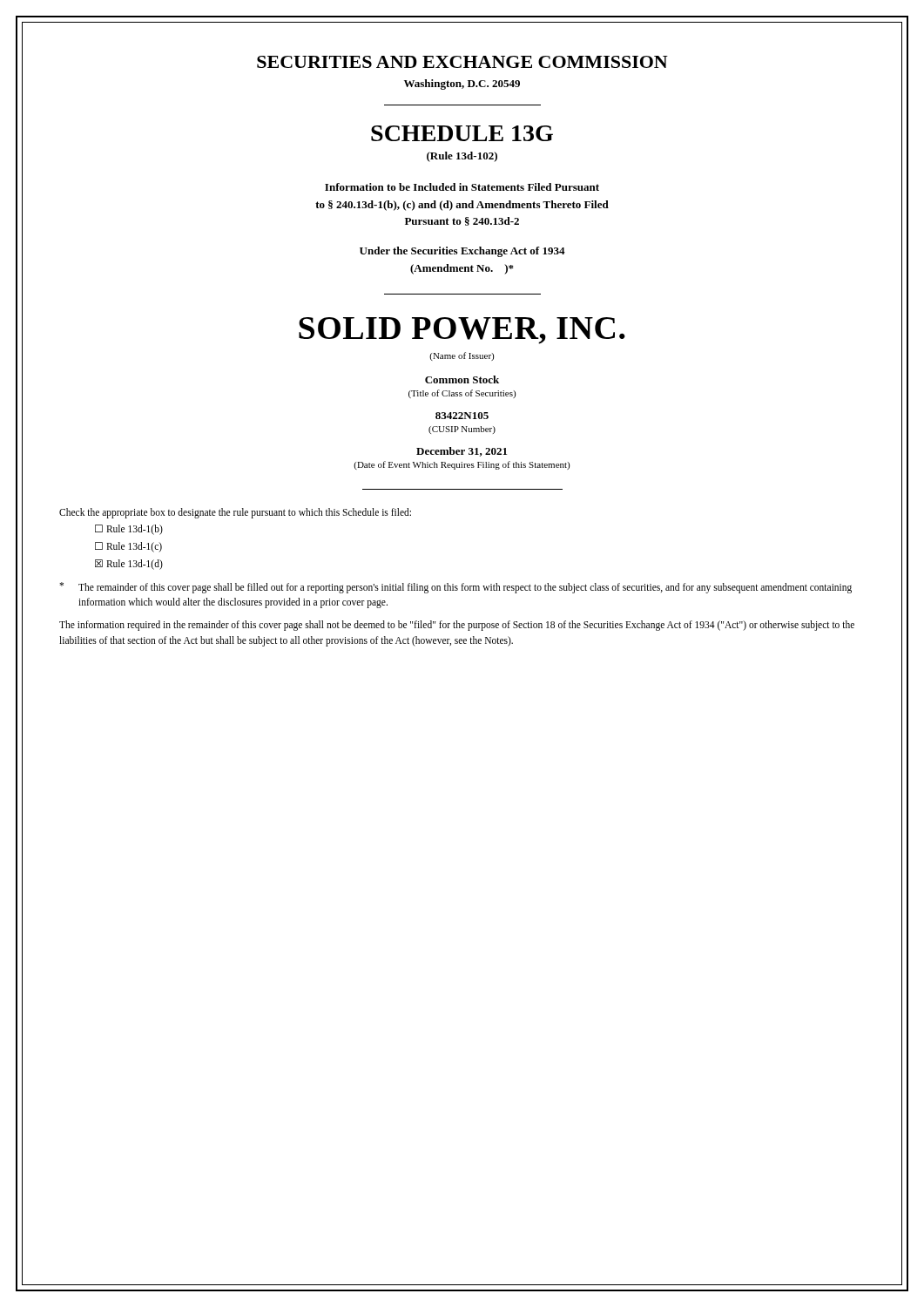Select the list item with the text "☒ Rule 13d-1(d)"
The height and width of the screenshot is (1307, 924).
128,564
